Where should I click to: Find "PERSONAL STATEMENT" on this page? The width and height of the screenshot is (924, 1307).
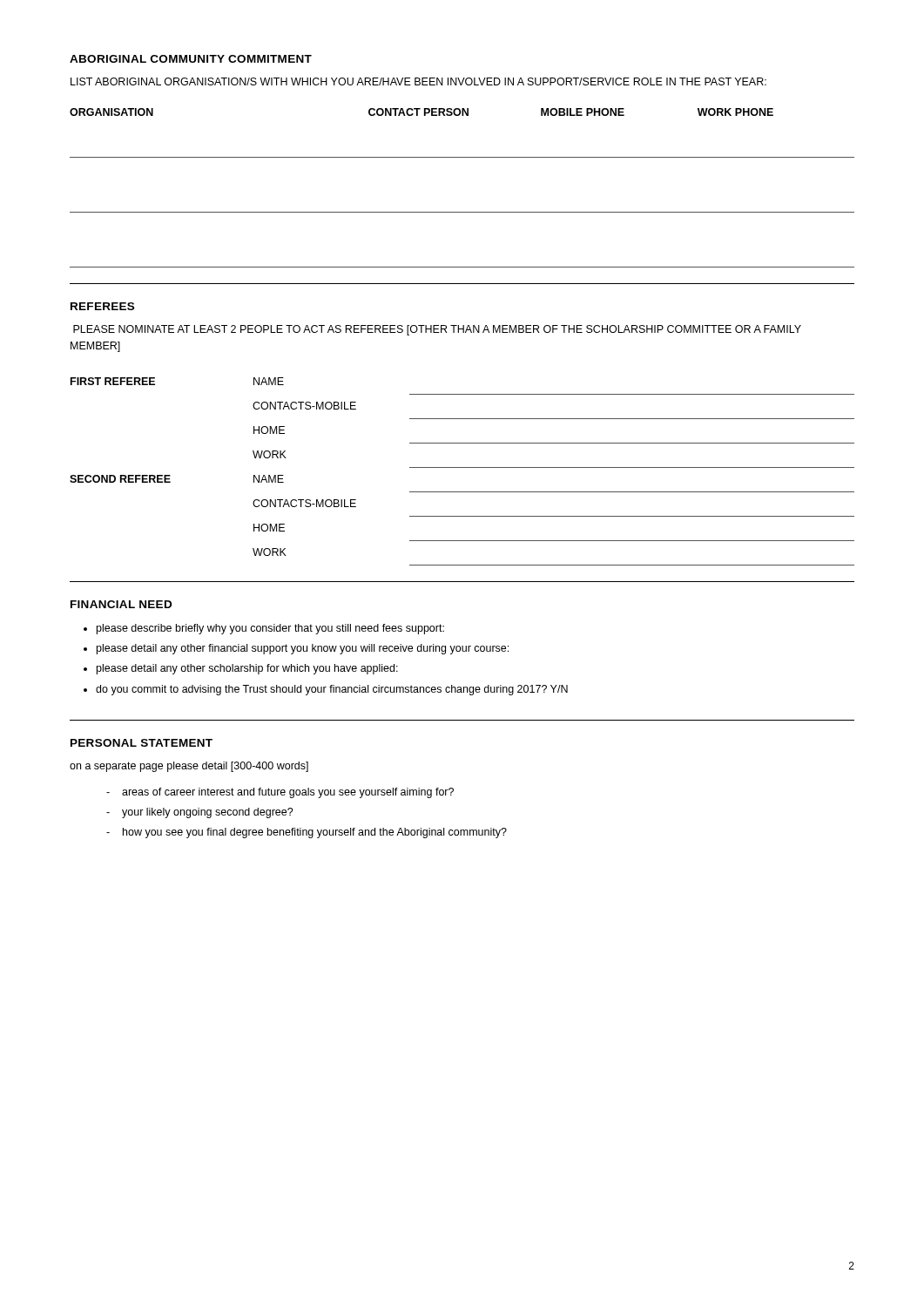[x=141, y=743]
